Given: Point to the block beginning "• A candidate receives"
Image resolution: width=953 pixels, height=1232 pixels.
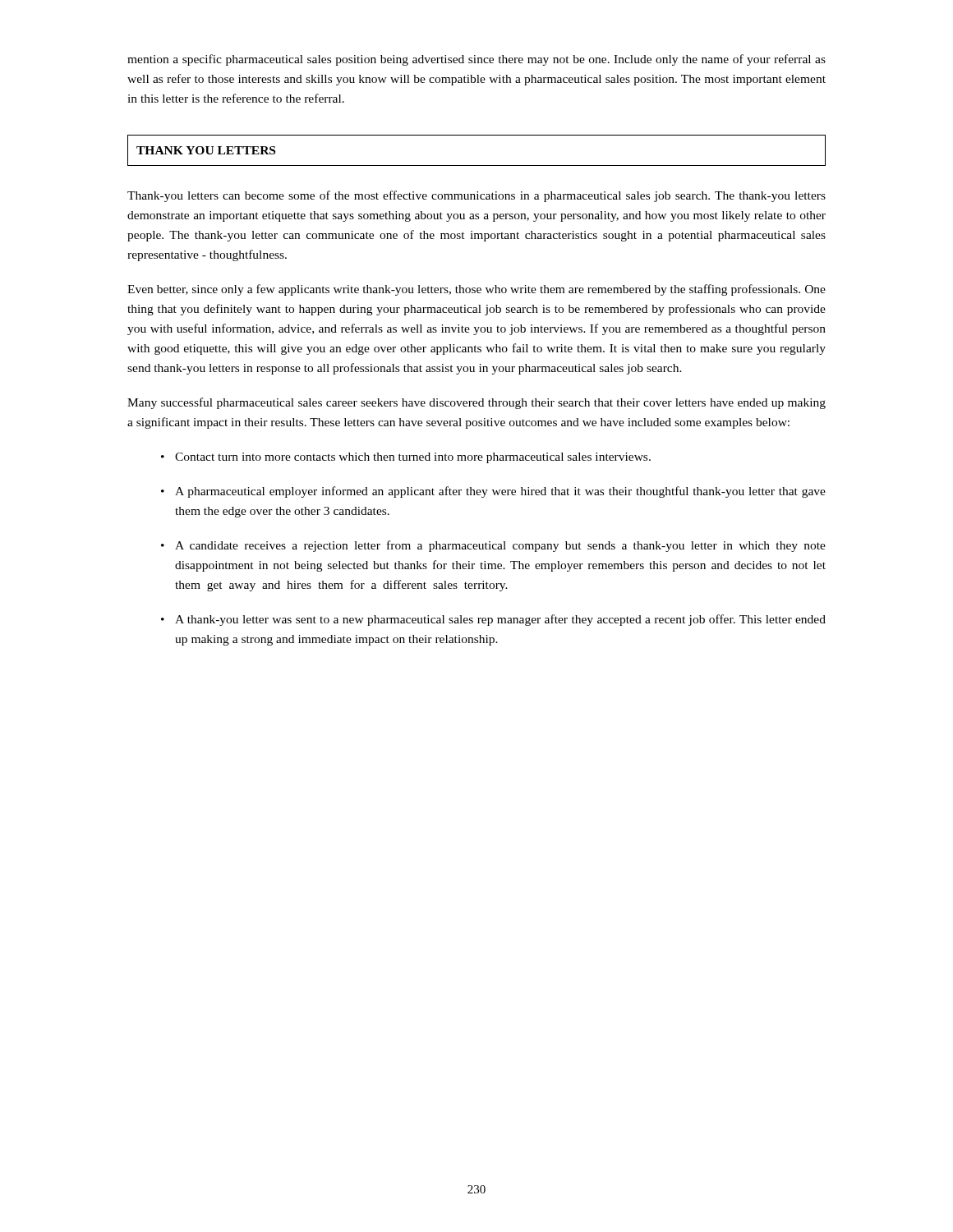Looking at the screenshot, I should [493, 565].
